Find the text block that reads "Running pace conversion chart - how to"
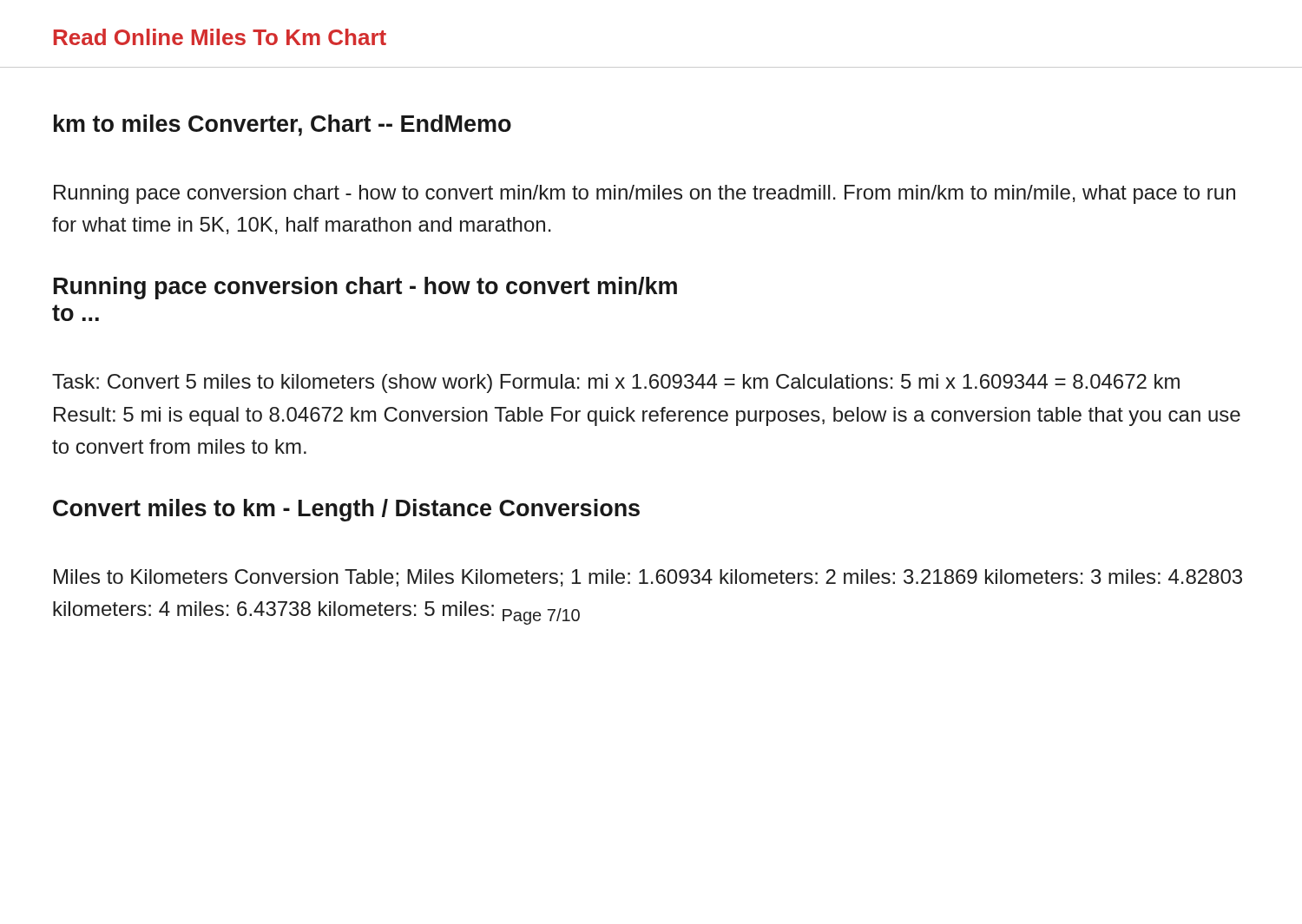Viewport: 1302px width, 924px height. 644,208
